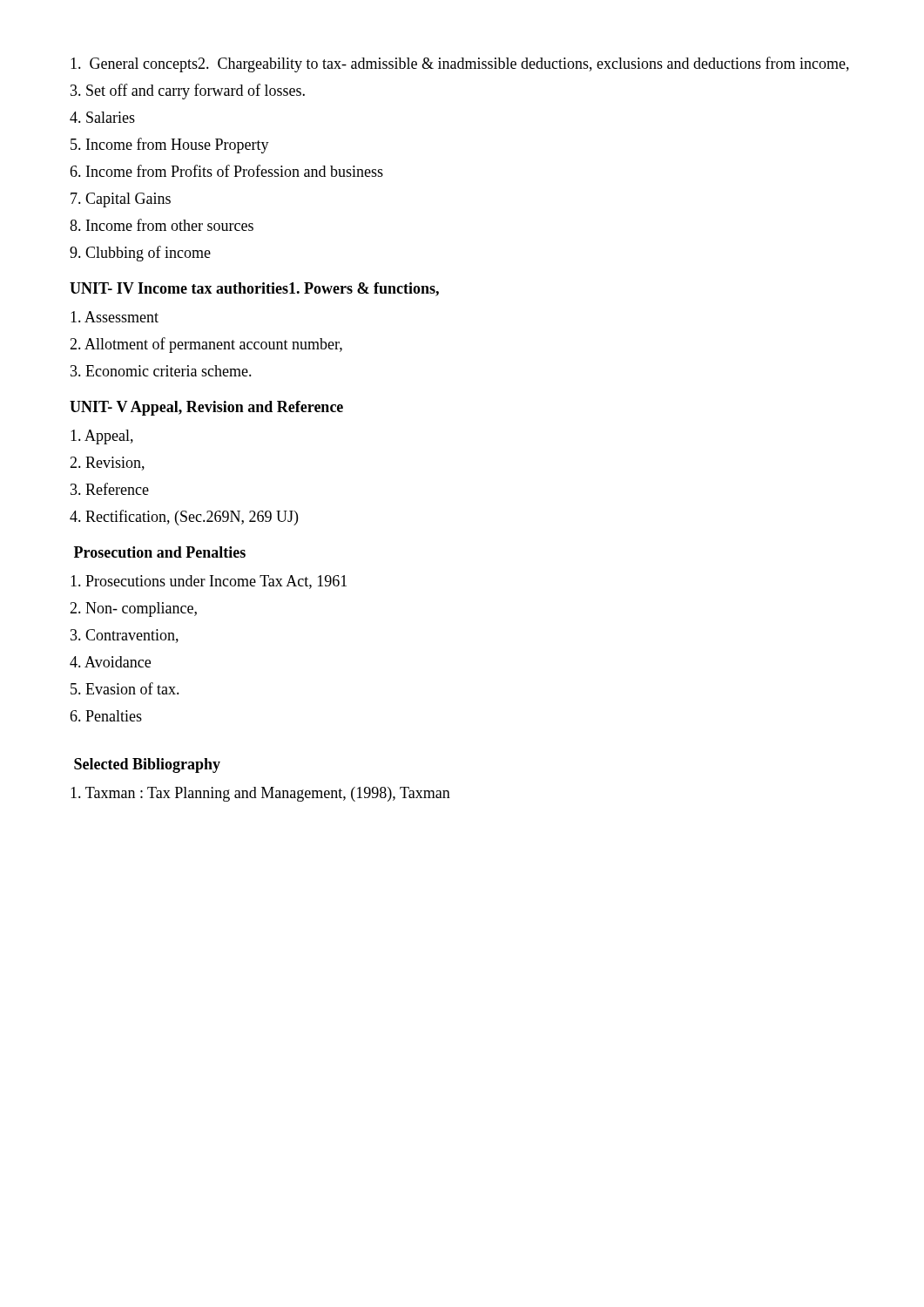Select the text starting "2. Revision,"

107,463
